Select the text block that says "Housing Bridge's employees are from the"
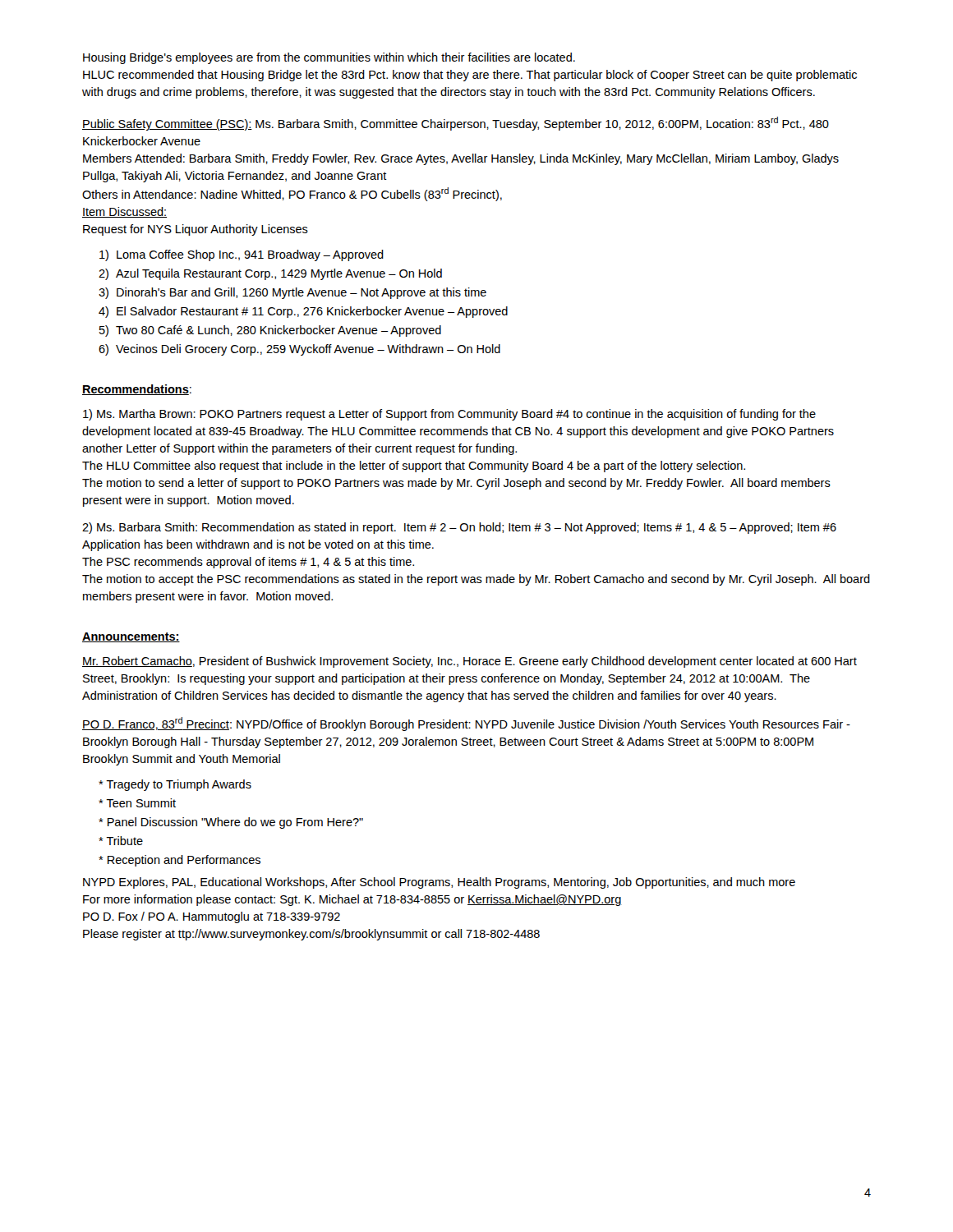953x1232 pixels. point(470,75)
